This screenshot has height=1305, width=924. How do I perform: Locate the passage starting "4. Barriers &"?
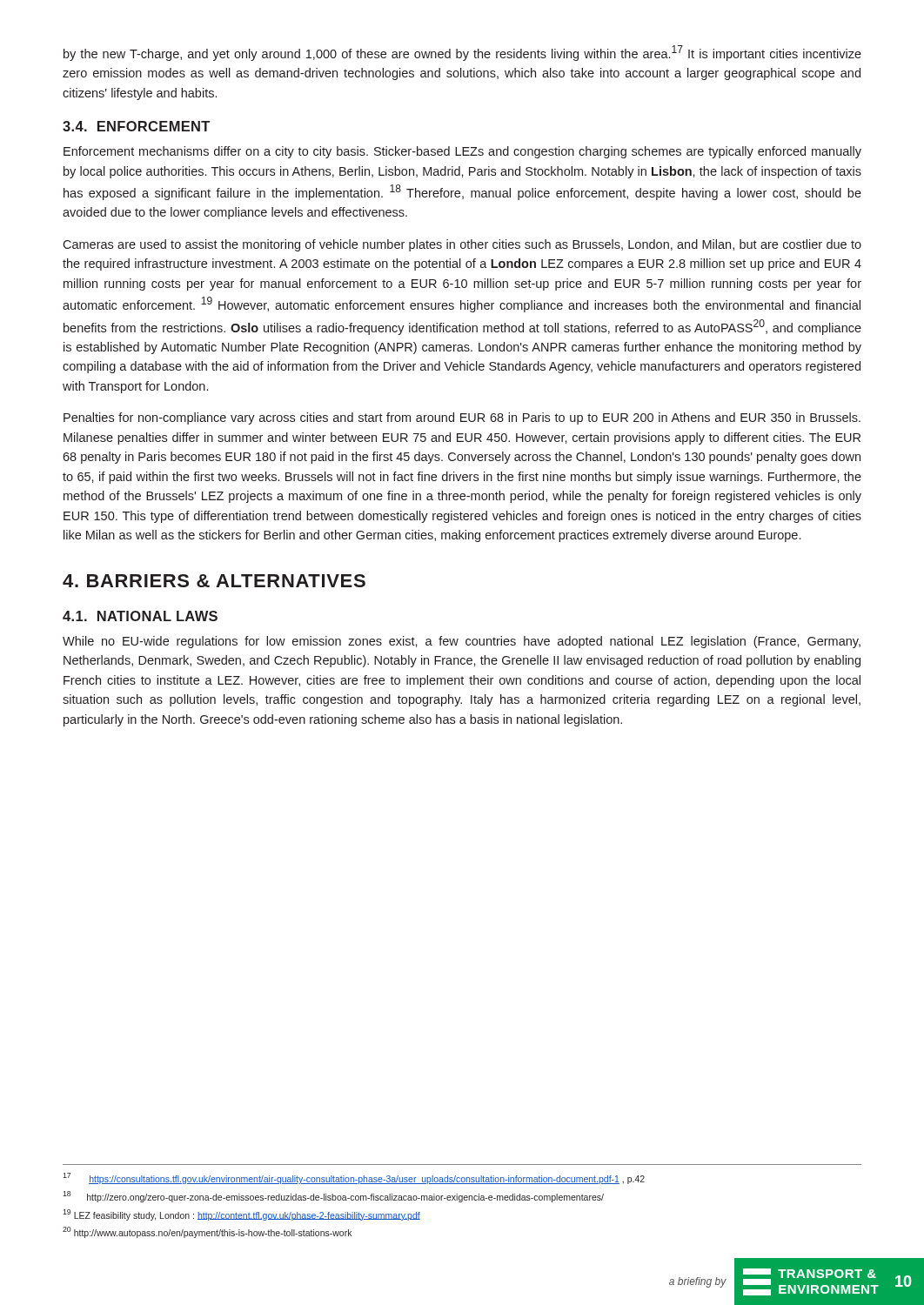[x=214, y=581]
